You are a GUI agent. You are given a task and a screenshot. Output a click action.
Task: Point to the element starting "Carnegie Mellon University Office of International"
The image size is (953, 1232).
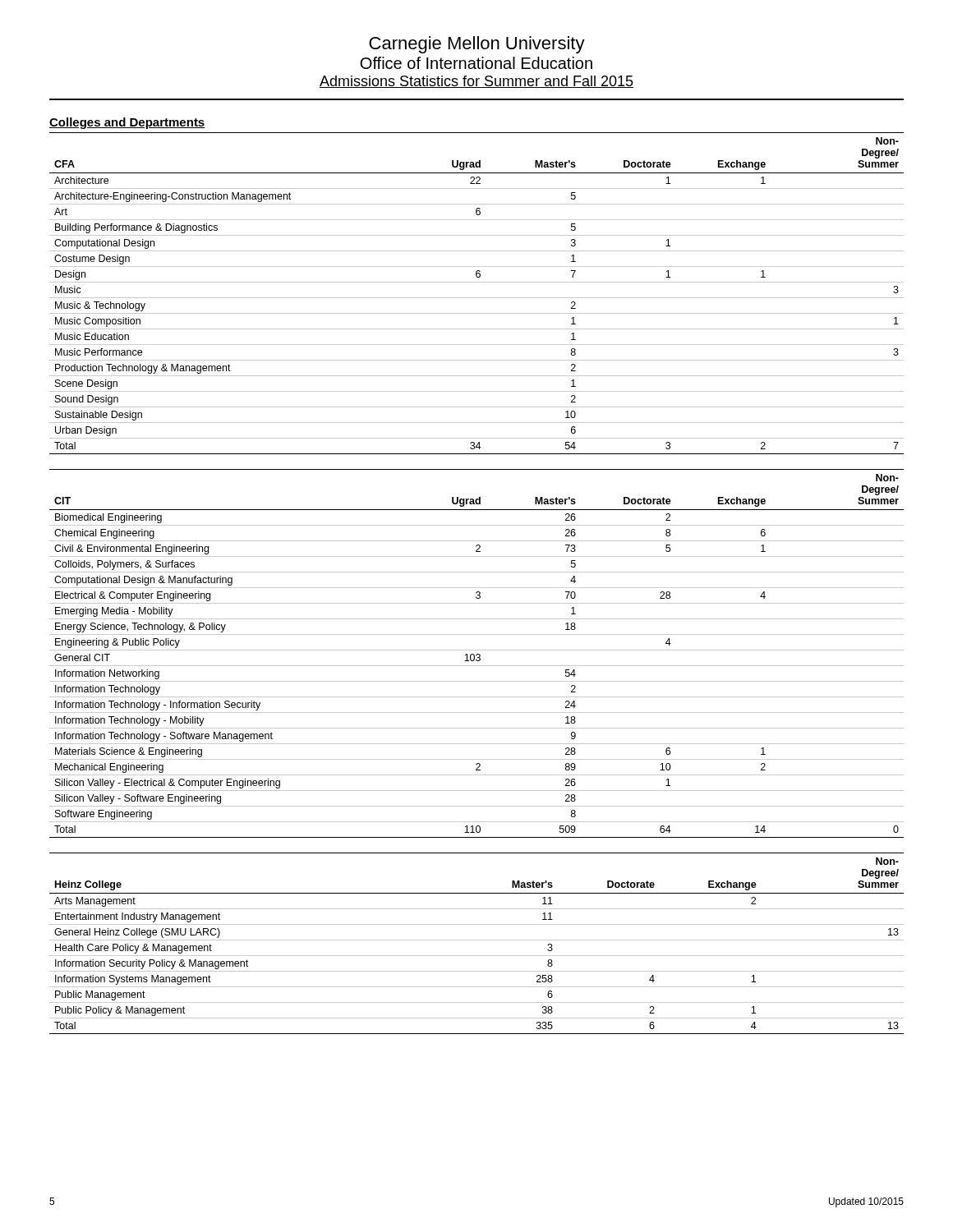pos(476,62)
